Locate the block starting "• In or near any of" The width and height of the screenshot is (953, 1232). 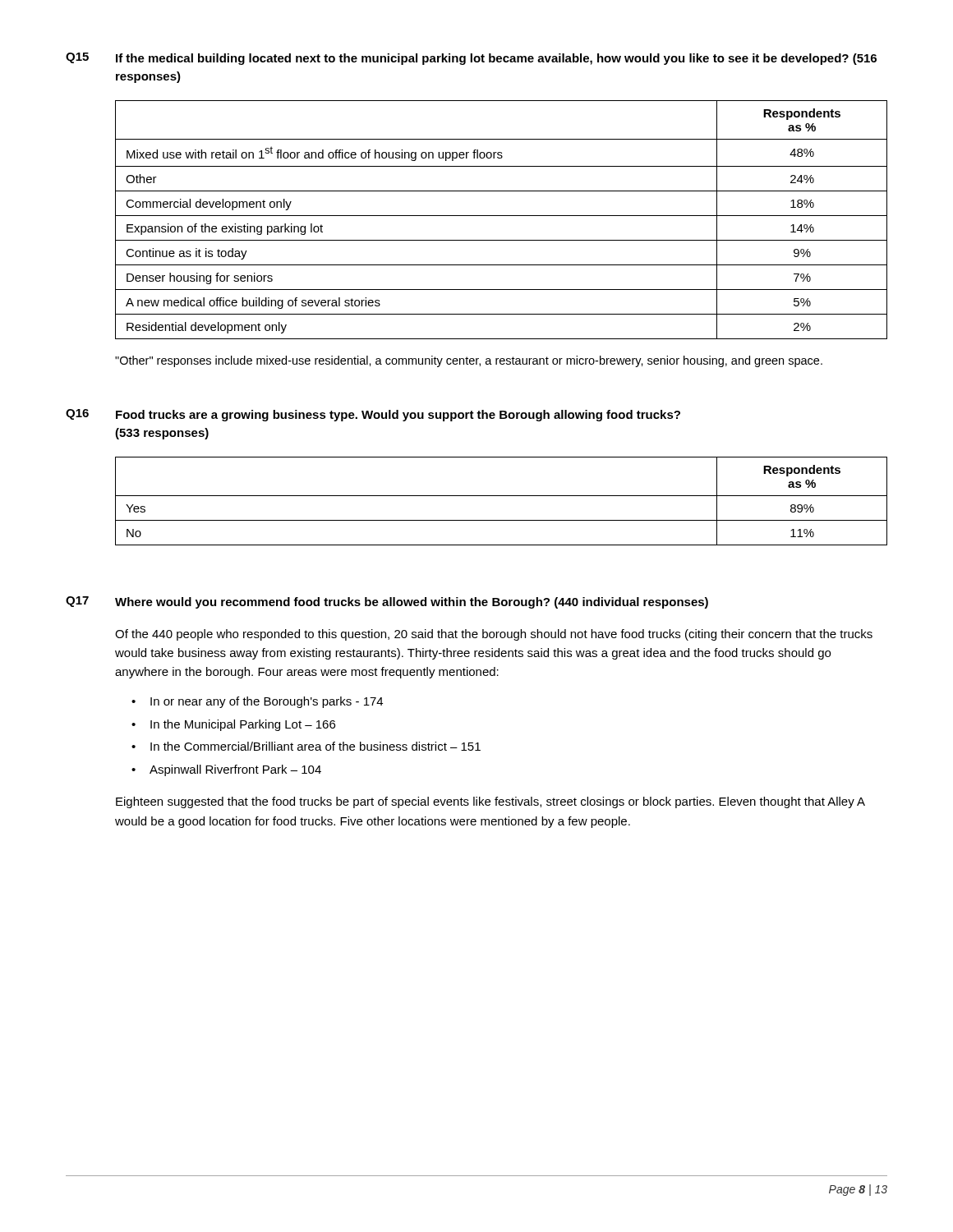257,702
